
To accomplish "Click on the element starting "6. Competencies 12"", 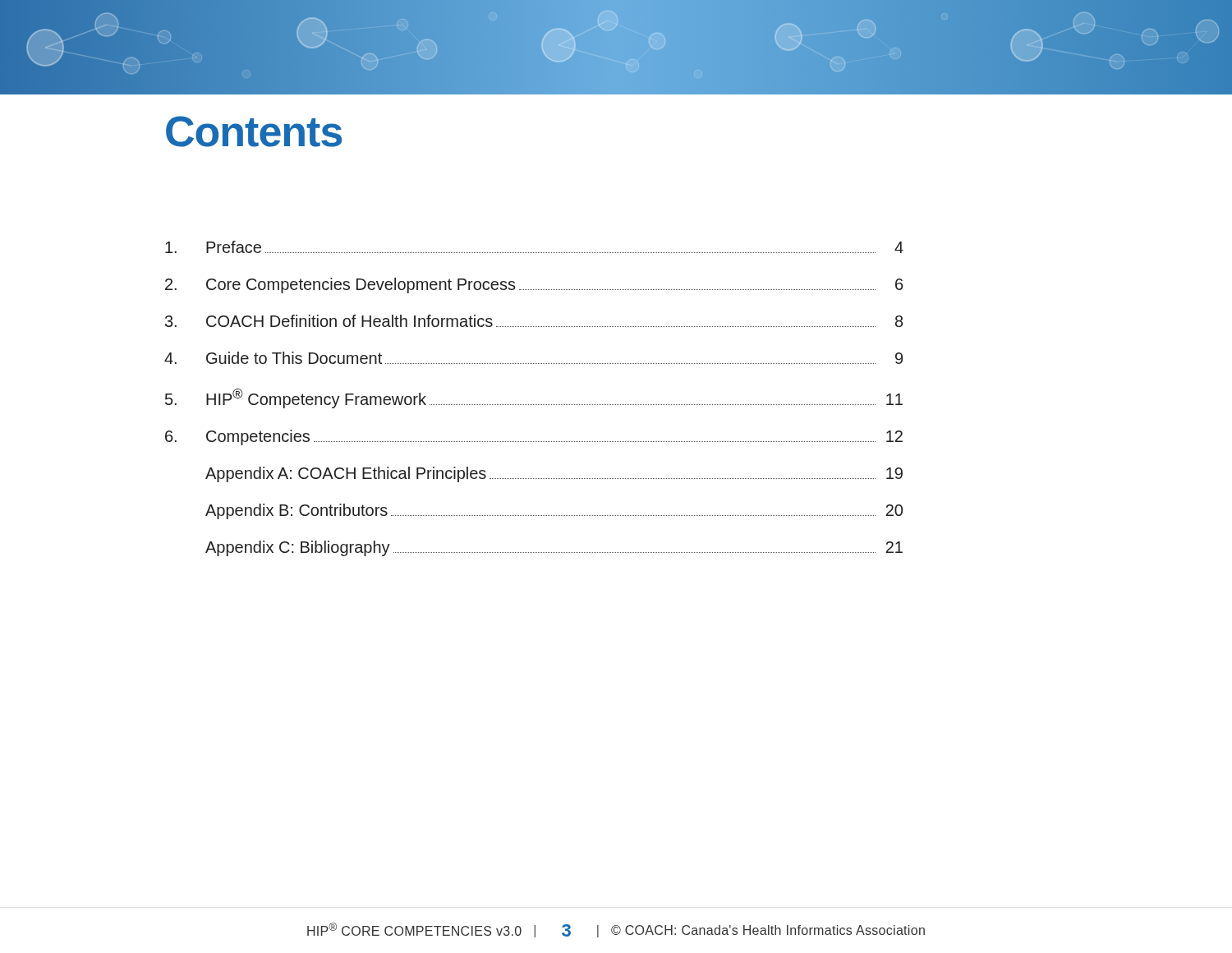I will pos(534,436).
